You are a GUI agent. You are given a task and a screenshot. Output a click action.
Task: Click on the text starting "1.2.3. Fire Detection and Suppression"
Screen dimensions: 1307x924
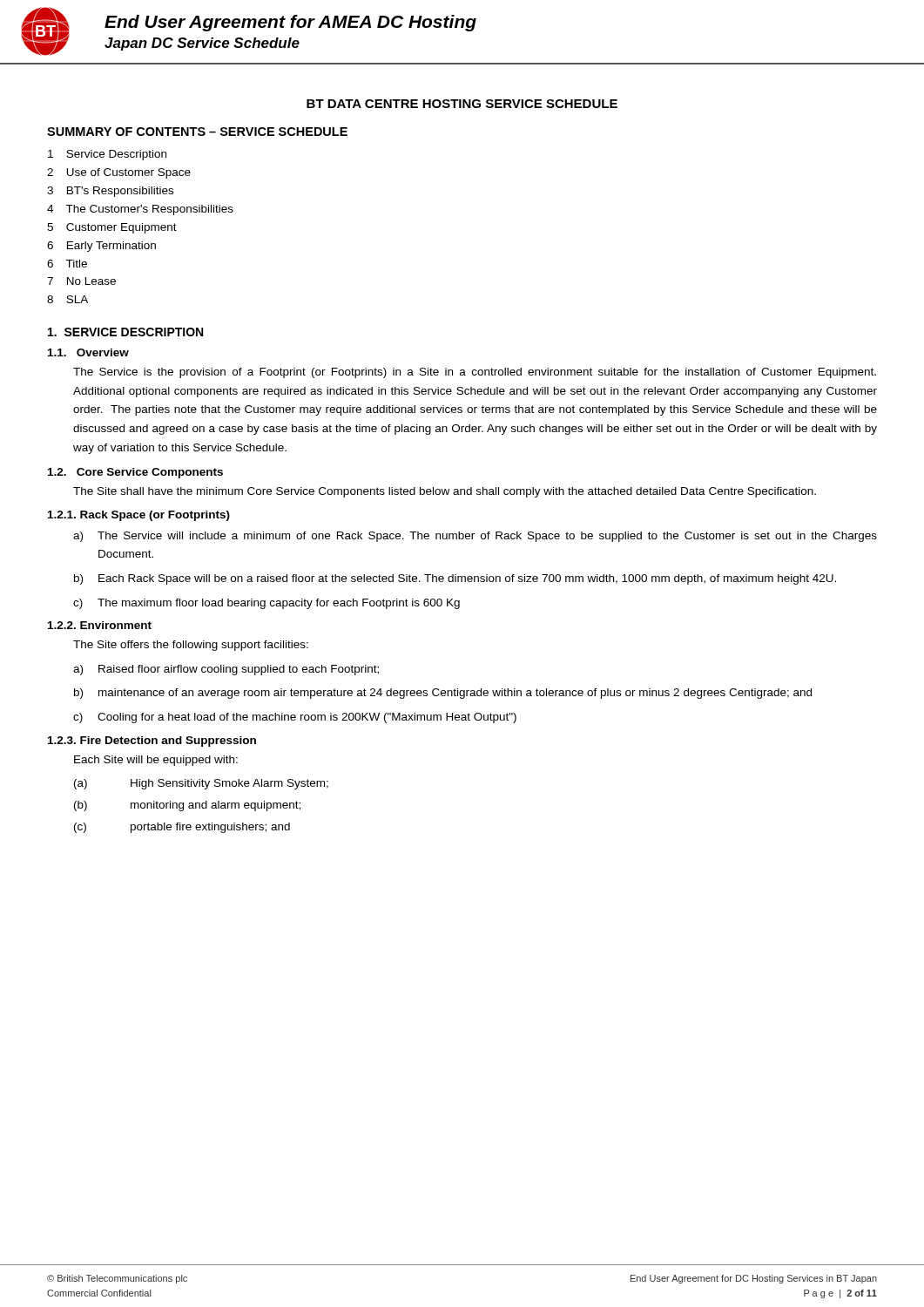(152, 740)
